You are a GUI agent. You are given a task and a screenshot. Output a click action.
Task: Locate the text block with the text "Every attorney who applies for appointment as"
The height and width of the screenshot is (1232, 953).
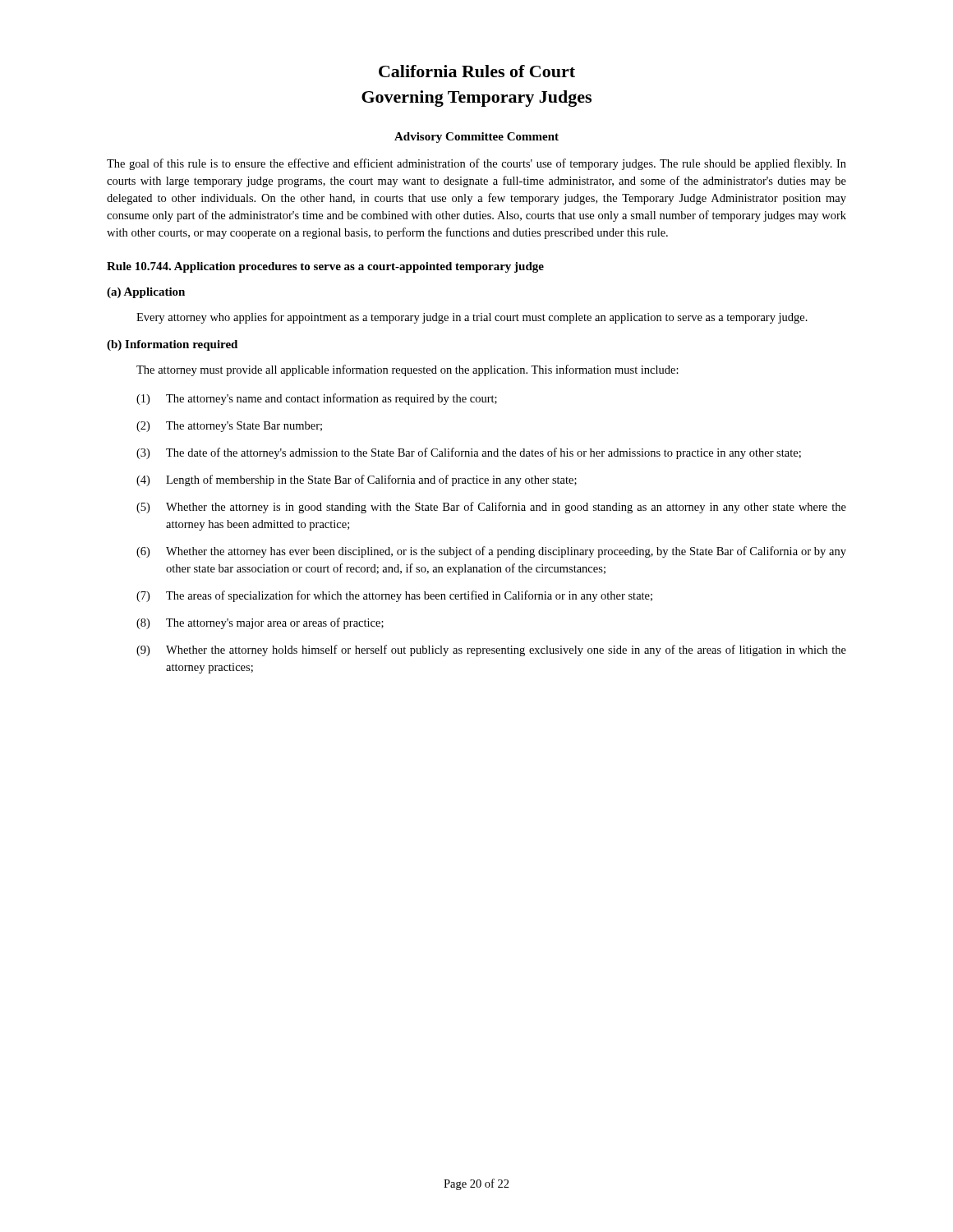(x=472, y=317)
